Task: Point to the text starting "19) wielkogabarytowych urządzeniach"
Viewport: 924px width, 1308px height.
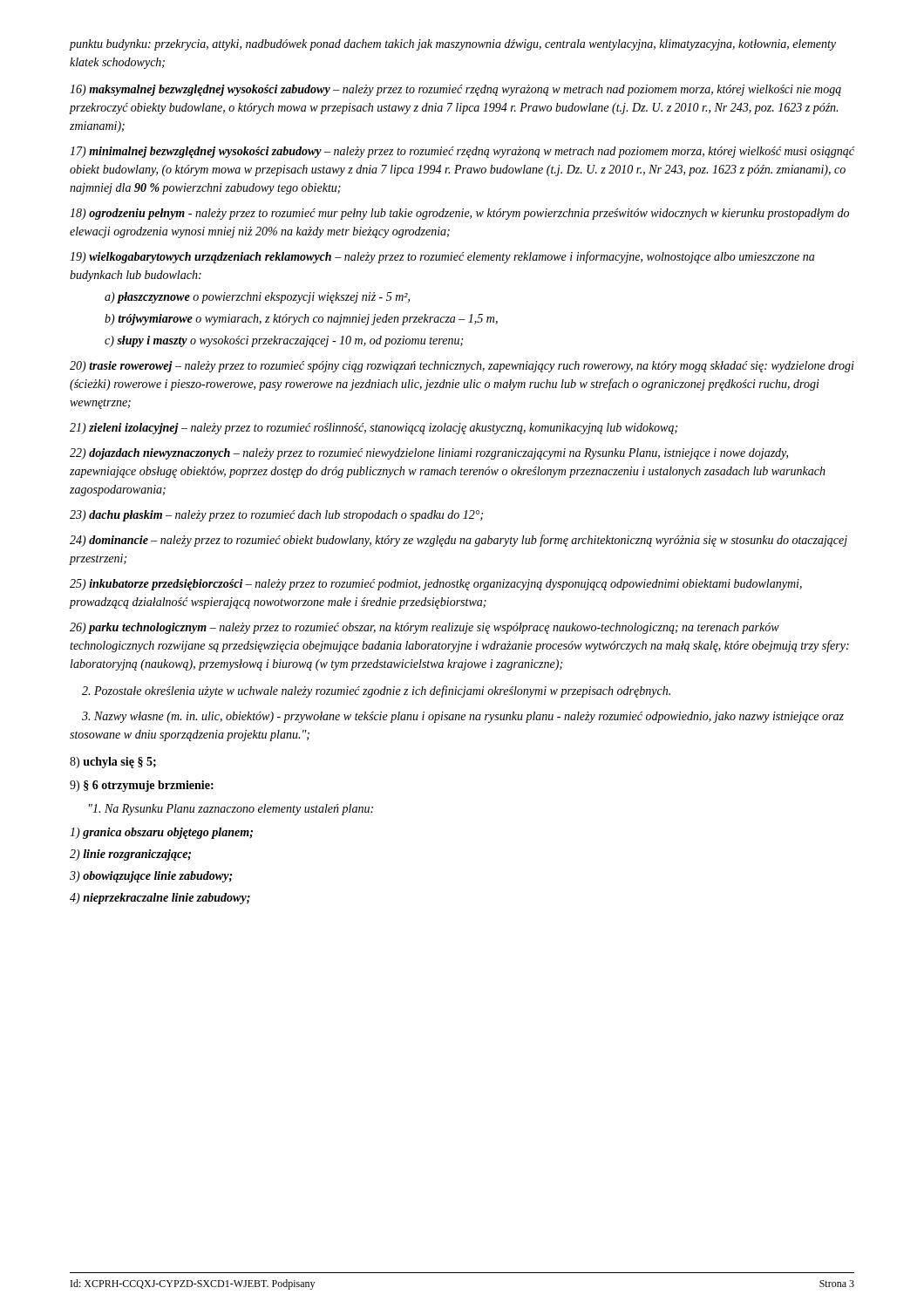Action: [442, 257]
